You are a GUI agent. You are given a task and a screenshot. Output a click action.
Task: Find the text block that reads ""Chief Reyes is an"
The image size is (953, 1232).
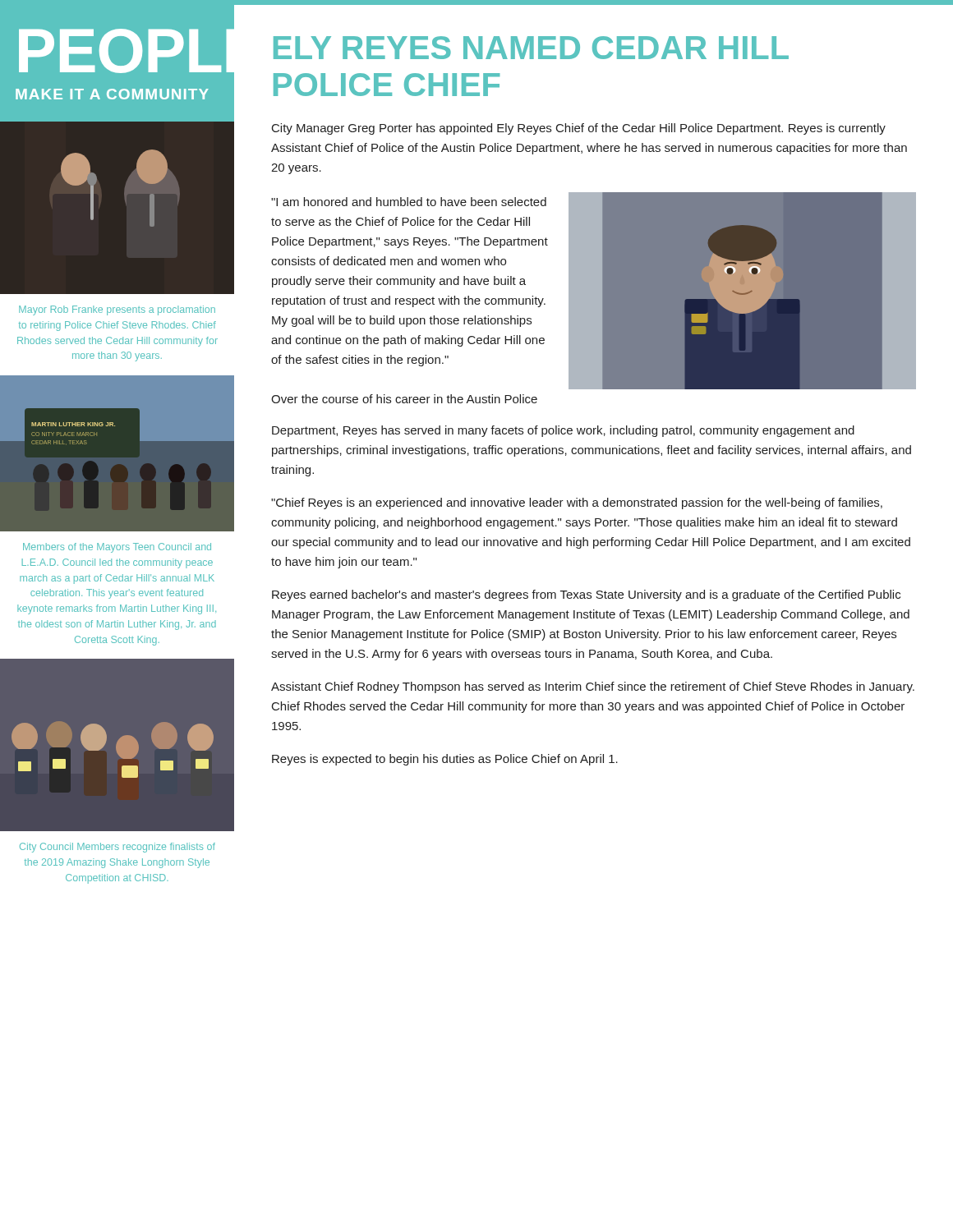(591, 531)
